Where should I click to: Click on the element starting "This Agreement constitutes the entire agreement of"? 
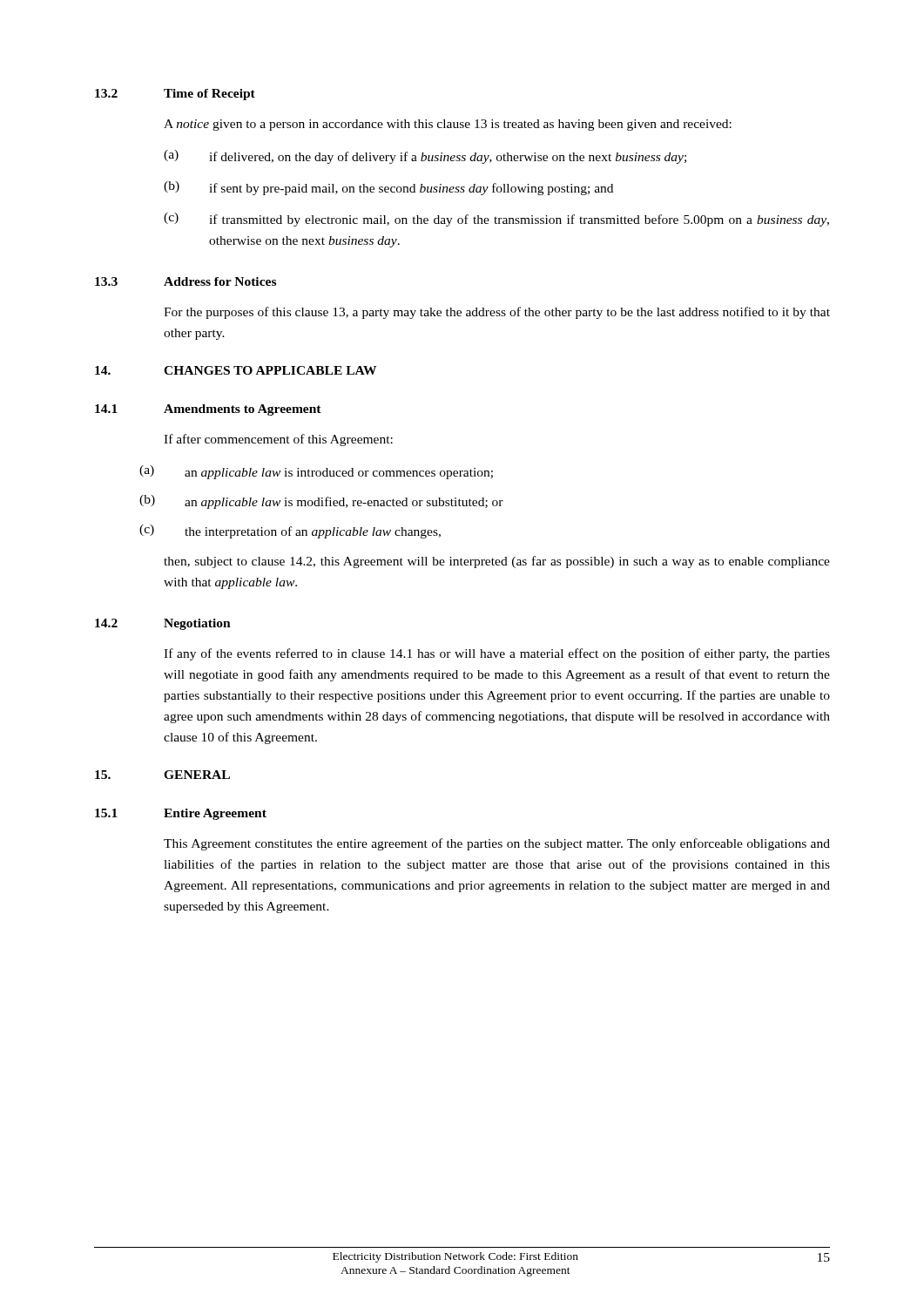497,875
